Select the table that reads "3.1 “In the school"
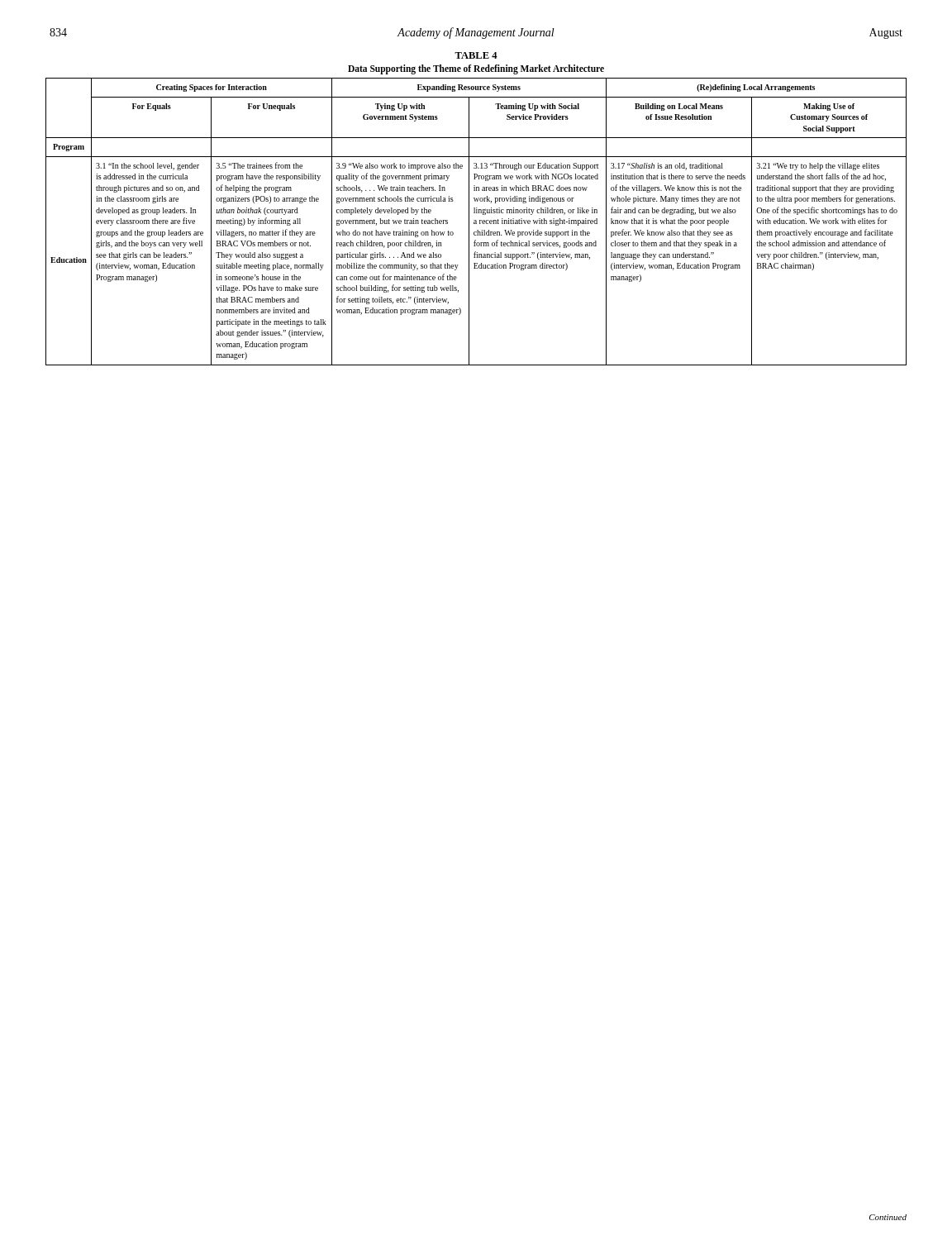 click(x=476, y=221)
